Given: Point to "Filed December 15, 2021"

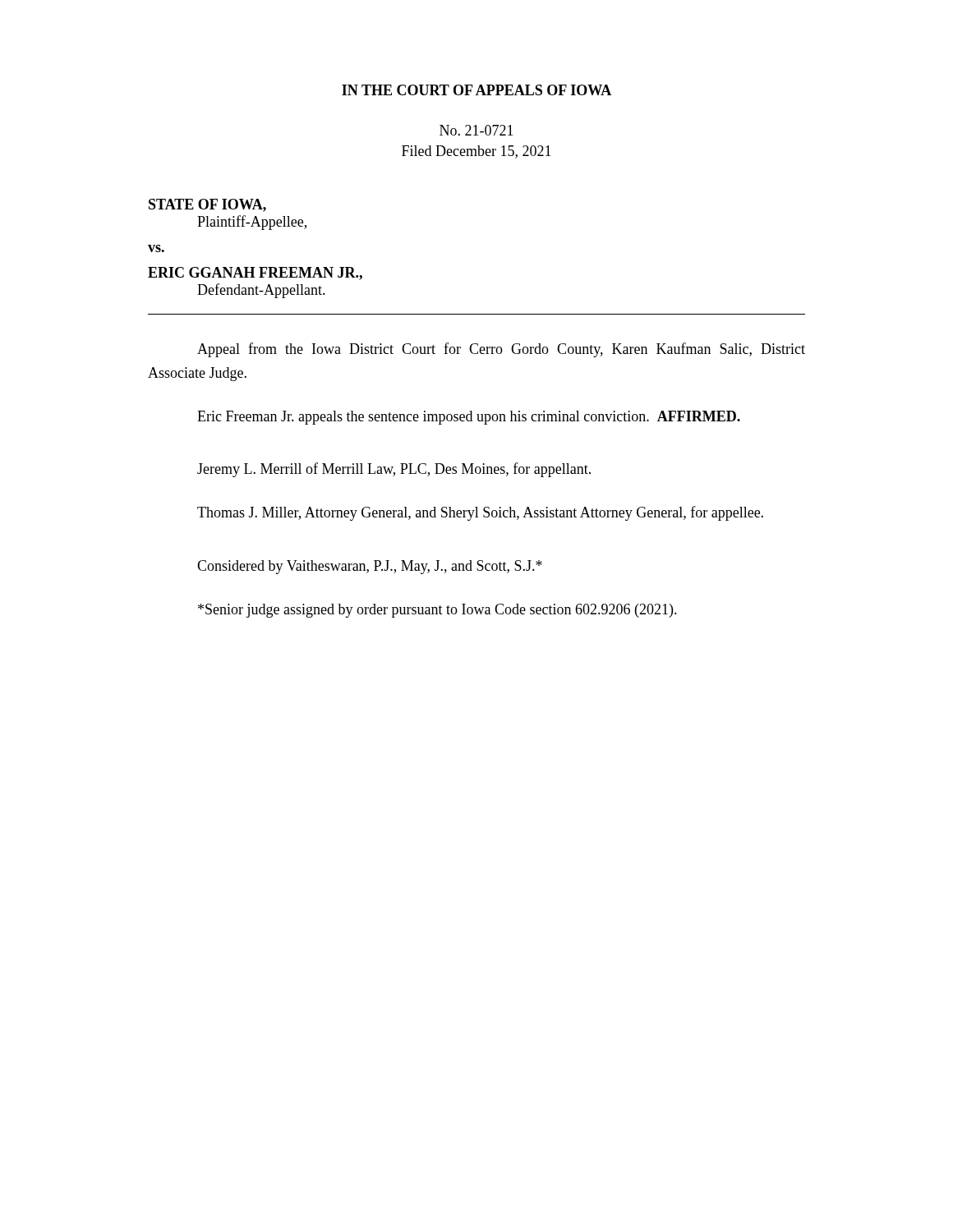Looking at the screenshot, I should coord(476,151).
